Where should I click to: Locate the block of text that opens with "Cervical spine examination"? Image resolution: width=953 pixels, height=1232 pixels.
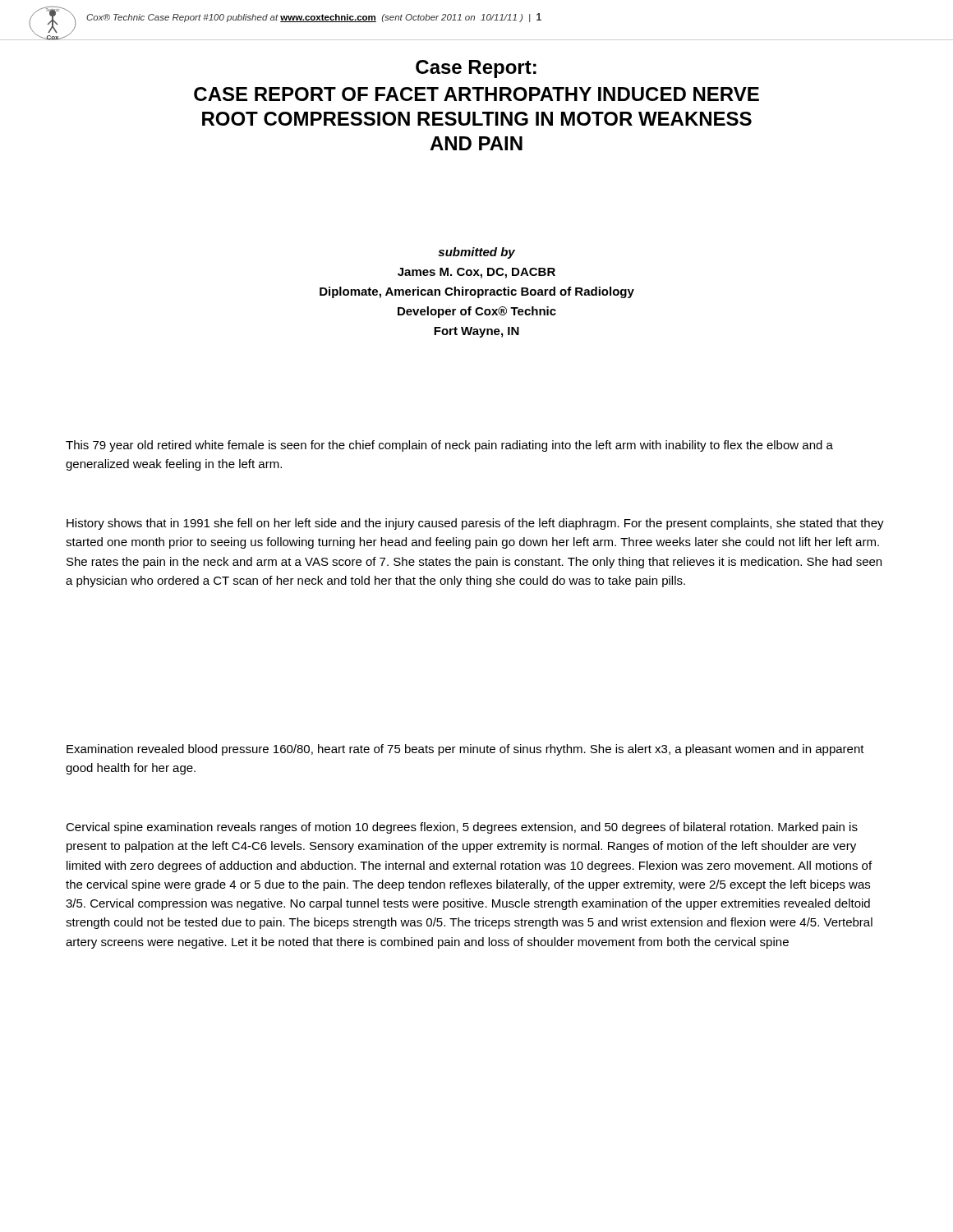point(469,884)
